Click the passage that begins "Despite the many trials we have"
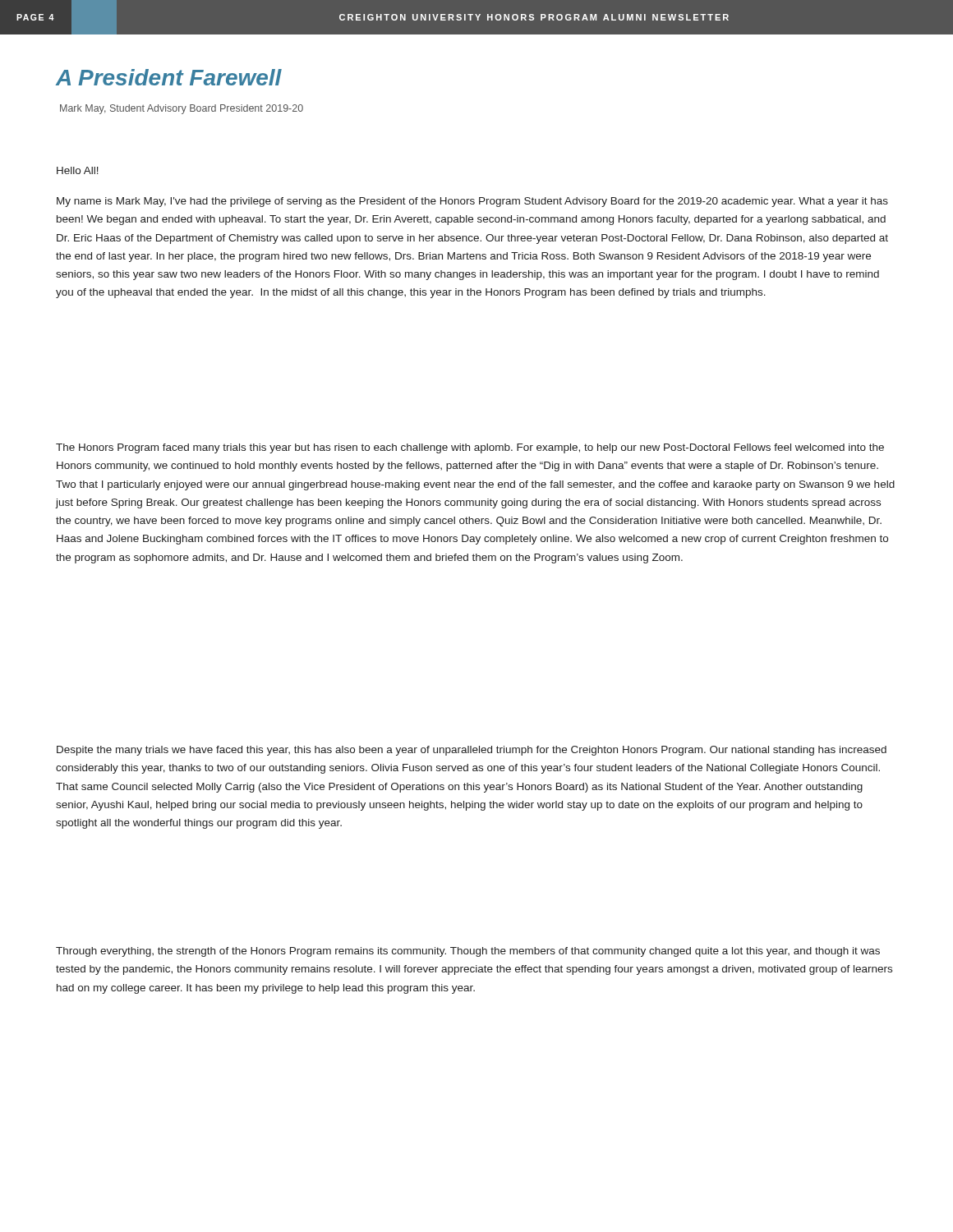Screen dimensions: 1232x953 click(x=476, y=787)
